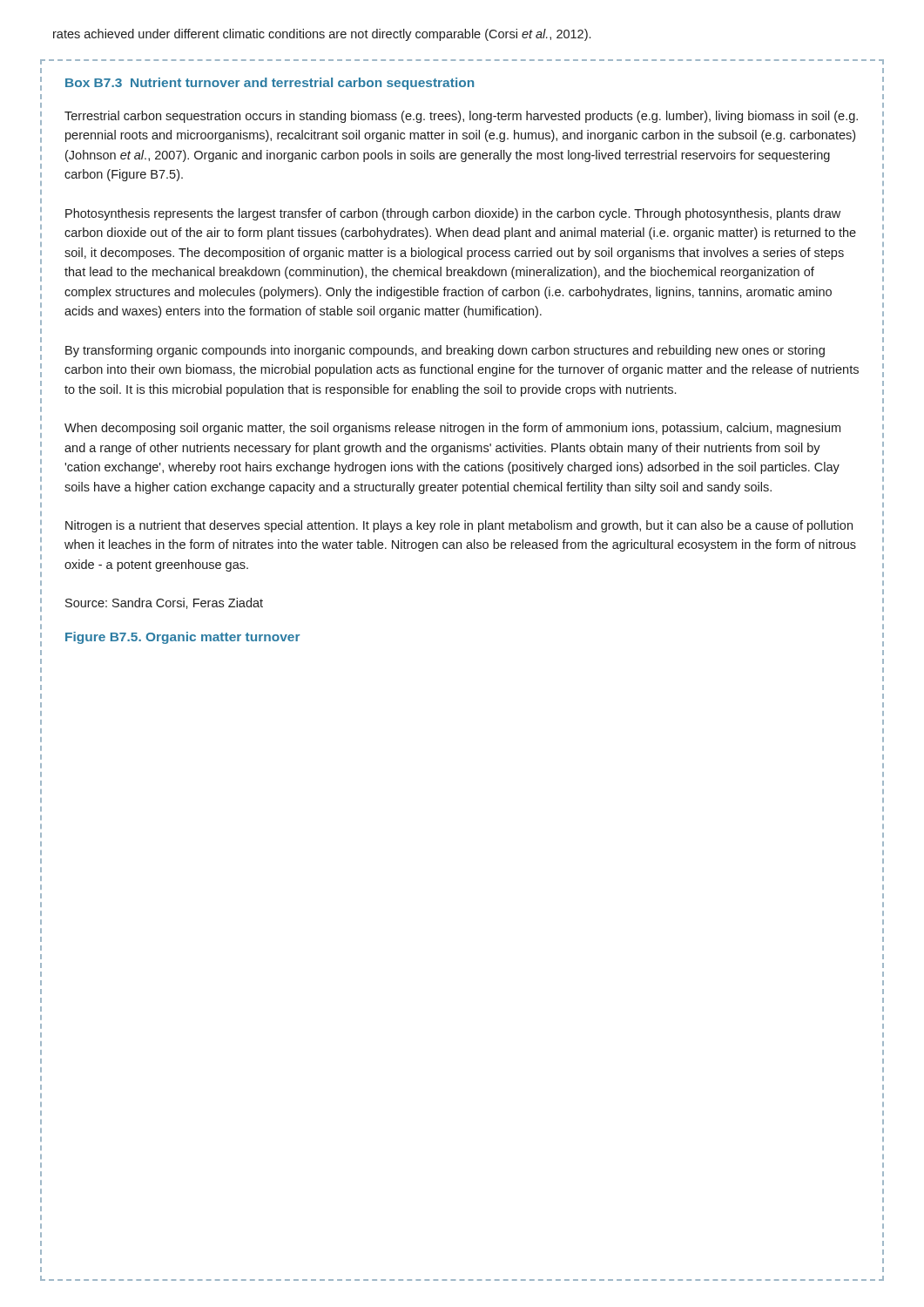Screen dimensions: 1307x924
Task: Point to the element starting "Terrestrial carbon sequestration occurs in standing"
Action: click(x=462, y=145)
